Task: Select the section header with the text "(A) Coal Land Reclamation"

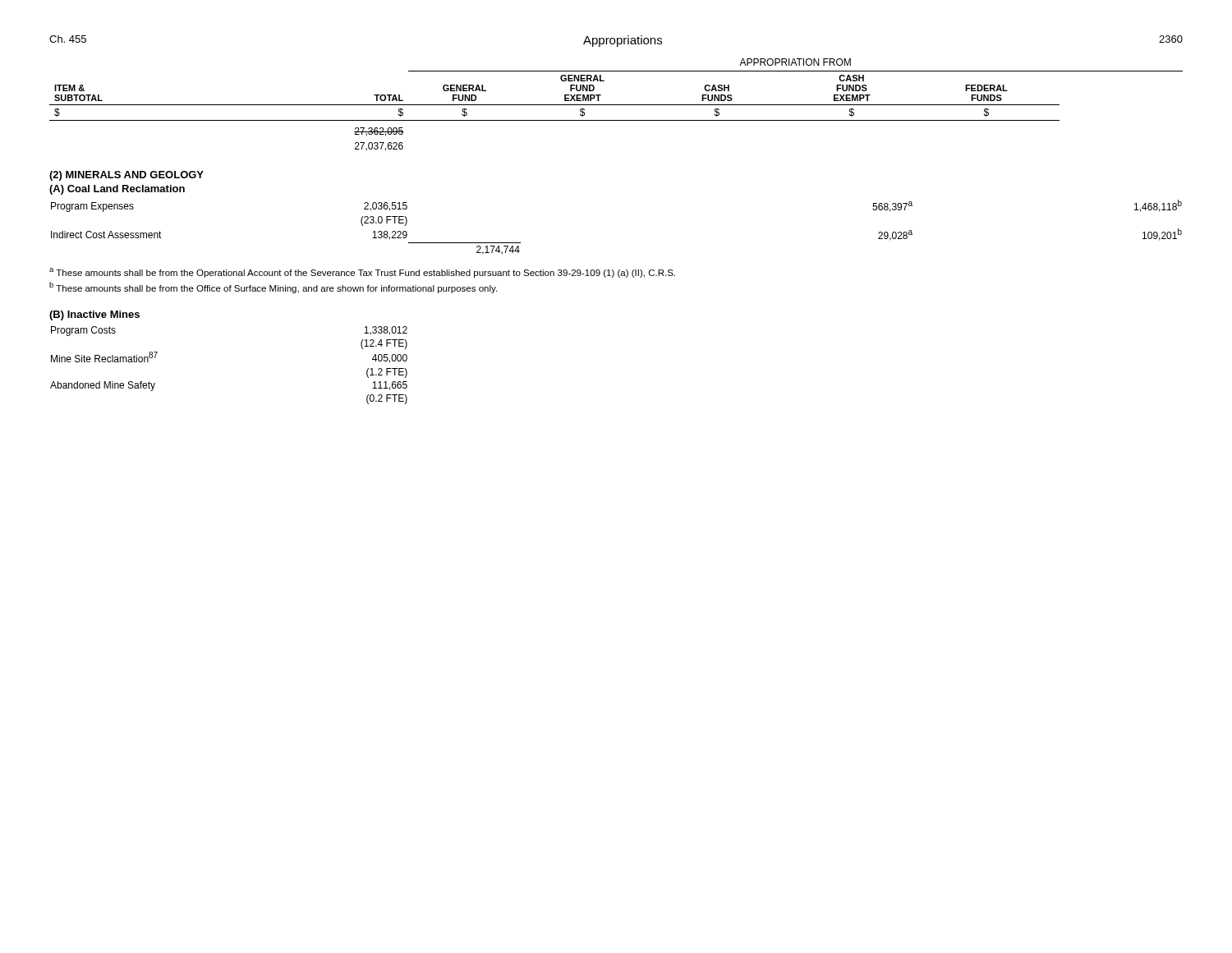Action: pos(117,189)
